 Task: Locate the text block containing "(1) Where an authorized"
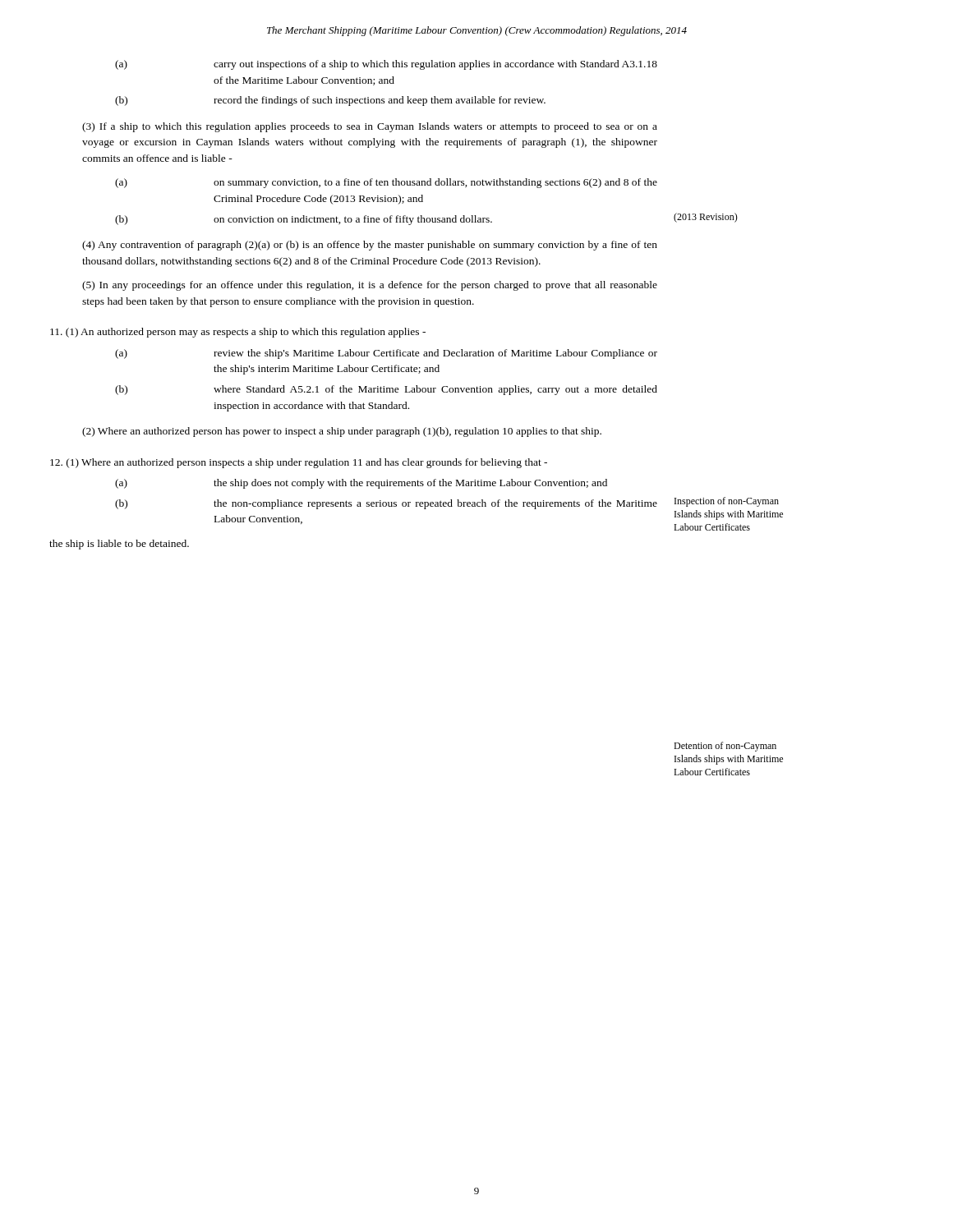click(298, 462)
